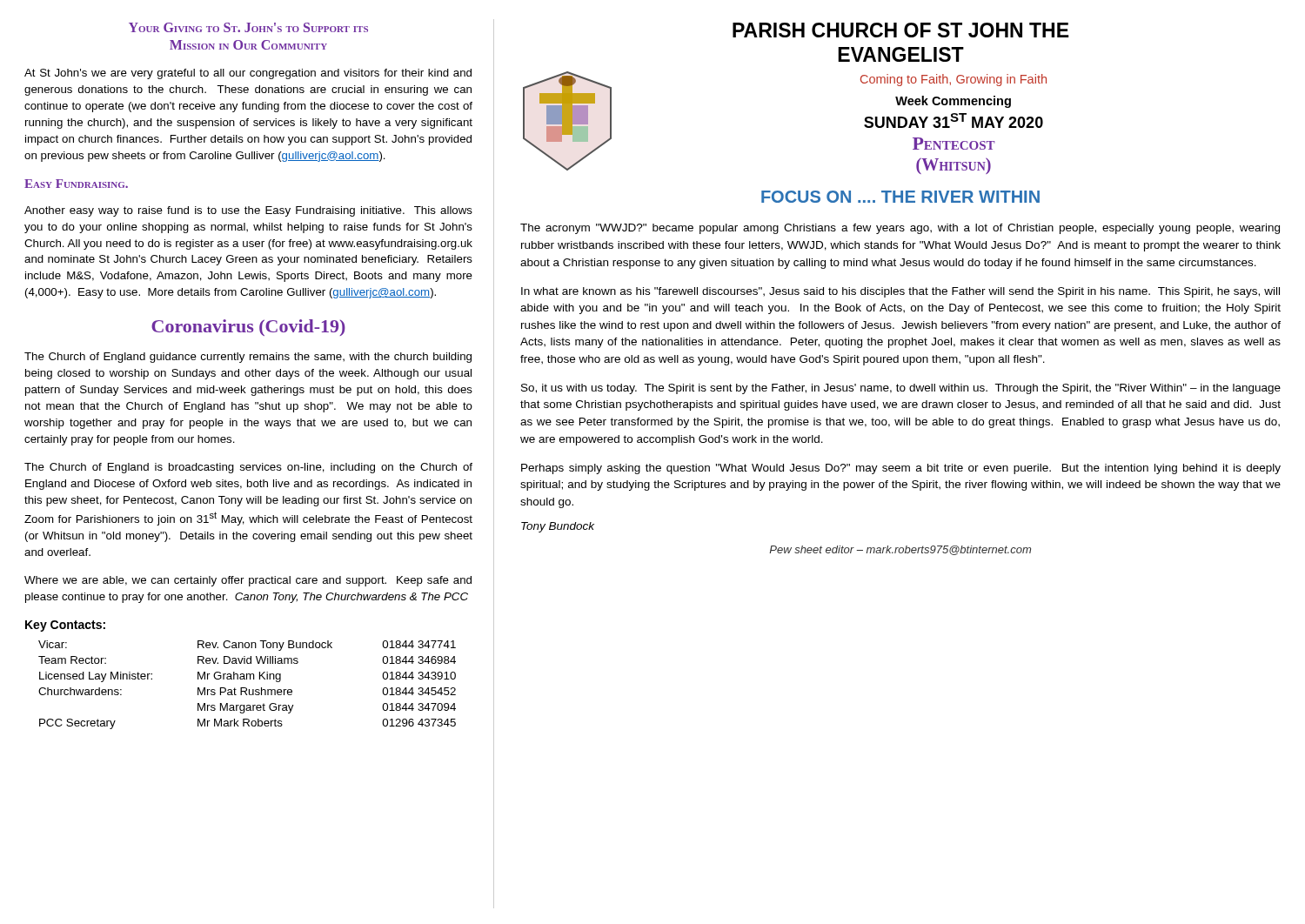Locate the element starting "PARISH CHURCH OF ST JOHN THEEVANGELIST"

(900, 43)
